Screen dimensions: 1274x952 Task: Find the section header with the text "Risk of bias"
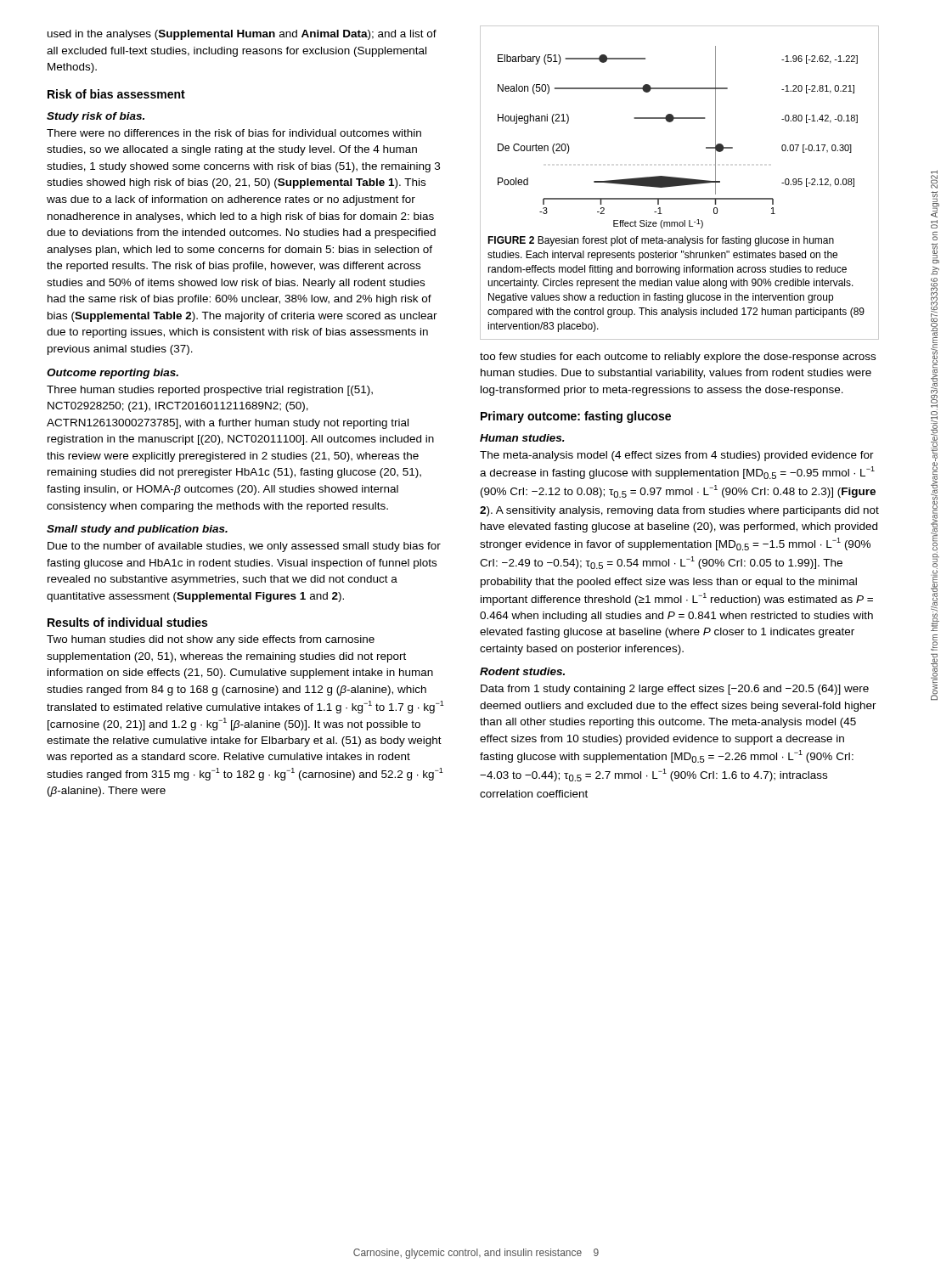116,94
